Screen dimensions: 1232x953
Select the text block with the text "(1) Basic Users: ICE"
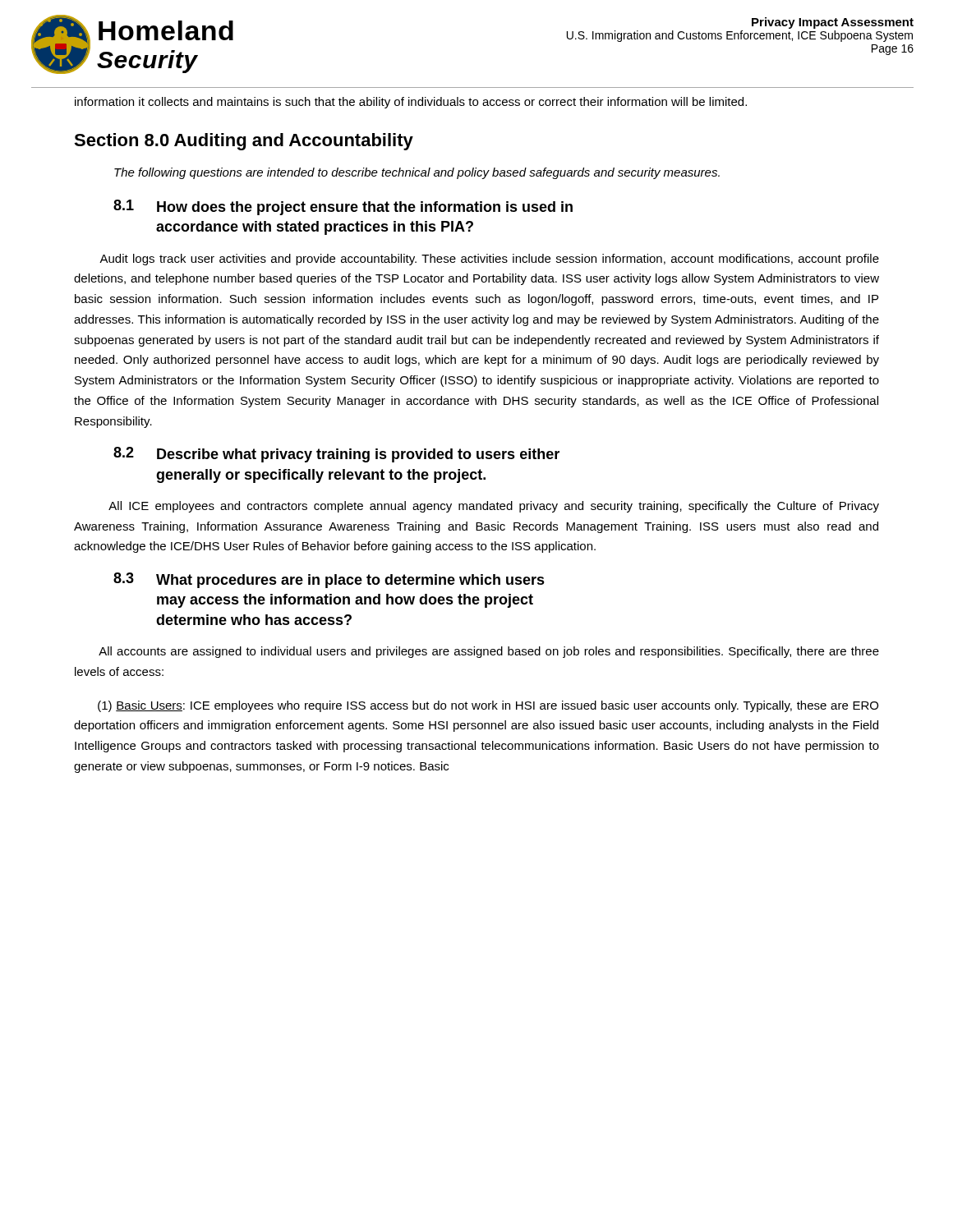click(476, 735)
